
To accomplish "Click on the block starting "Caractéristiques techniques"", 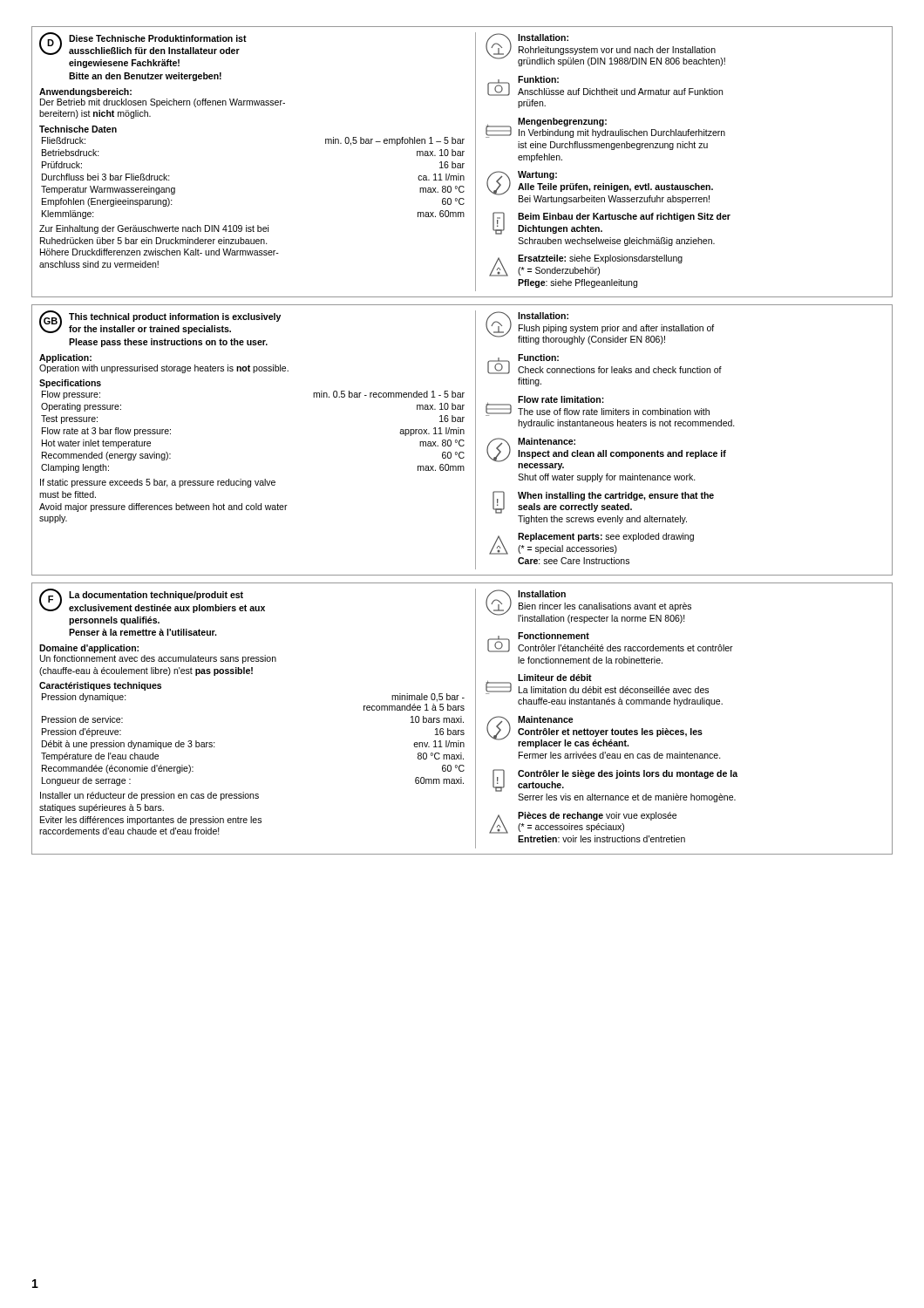I will pyautogui.click(x=101, y=686).
